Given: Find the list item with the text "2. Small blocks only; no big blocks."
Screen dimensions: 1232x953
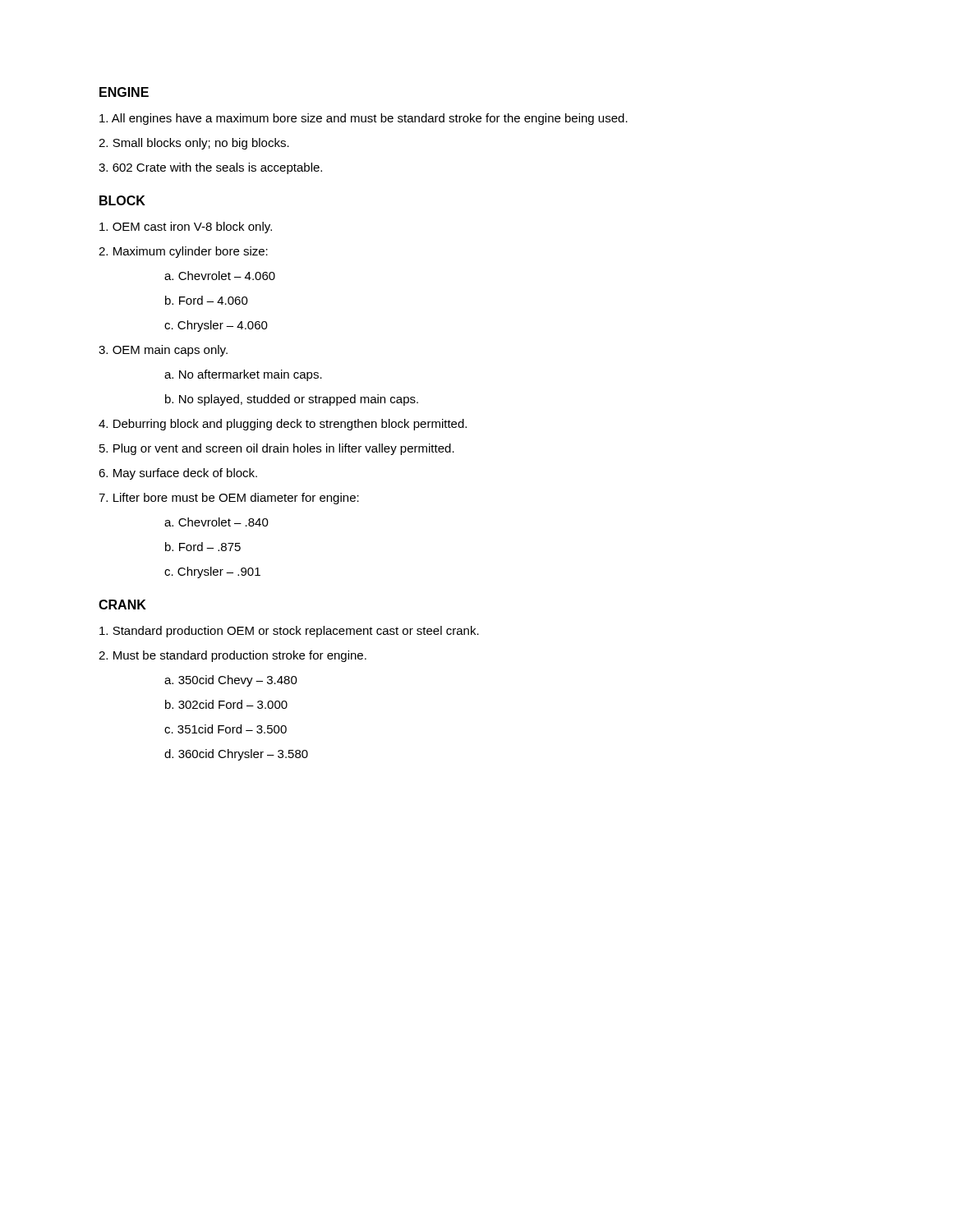Looking at the screenshot, I should (194, 142).
